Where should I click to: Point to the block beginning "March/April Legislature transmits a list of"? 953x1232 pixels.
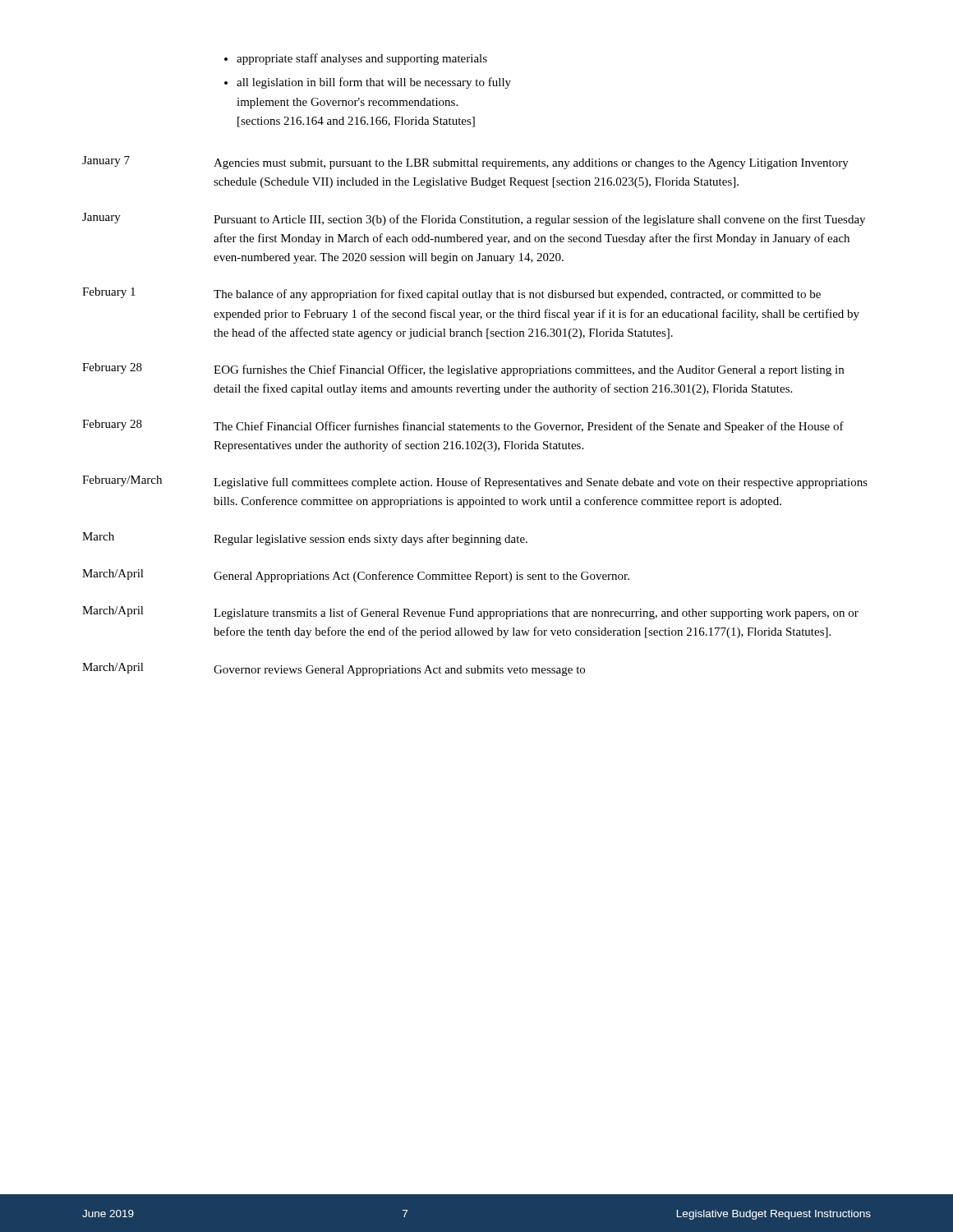tap(476, 623)
